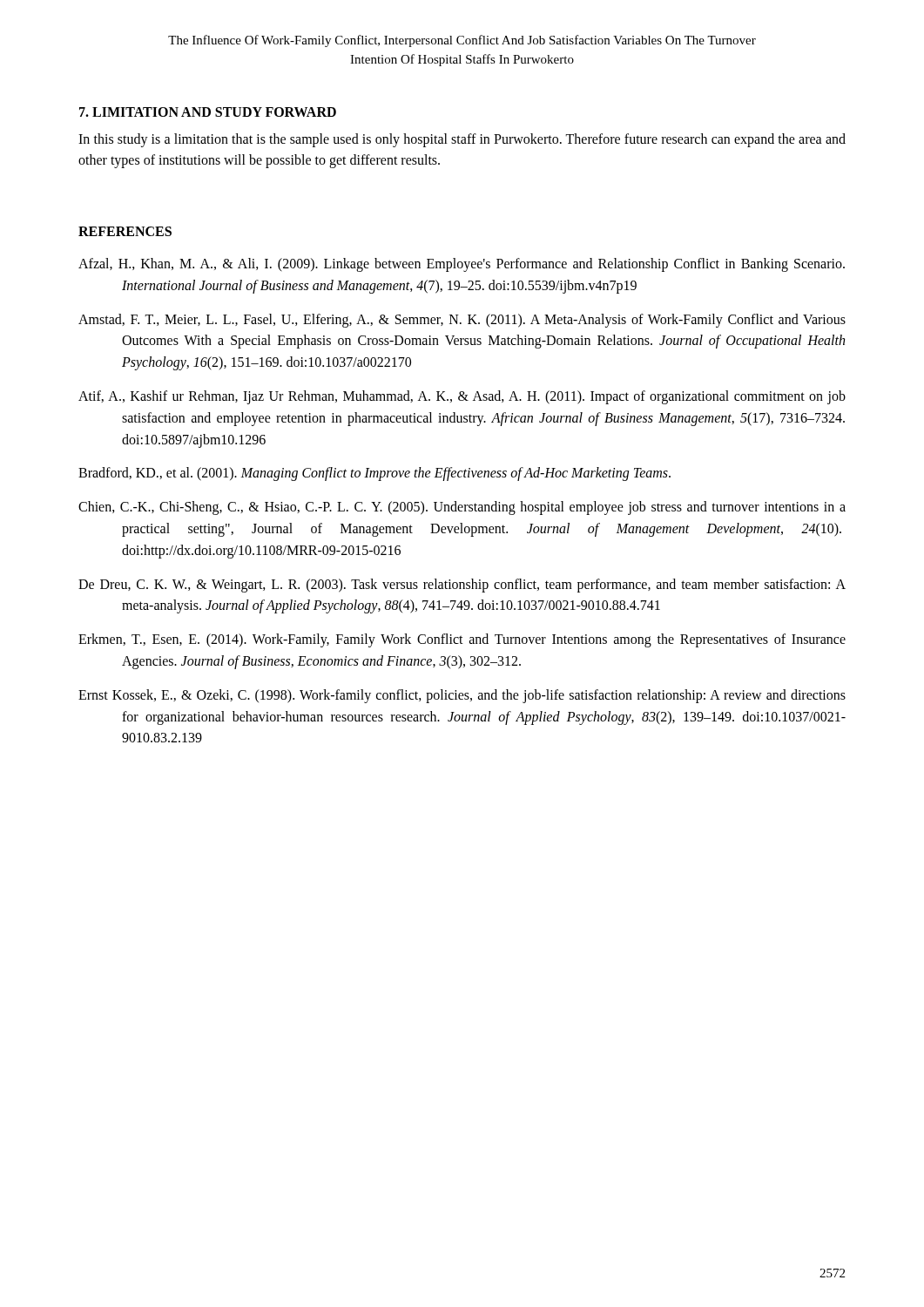Point to the block beginning "Atif, A., Kashif ur"
The height and width of the screenshot is (1307, 924).
[462, 418]
